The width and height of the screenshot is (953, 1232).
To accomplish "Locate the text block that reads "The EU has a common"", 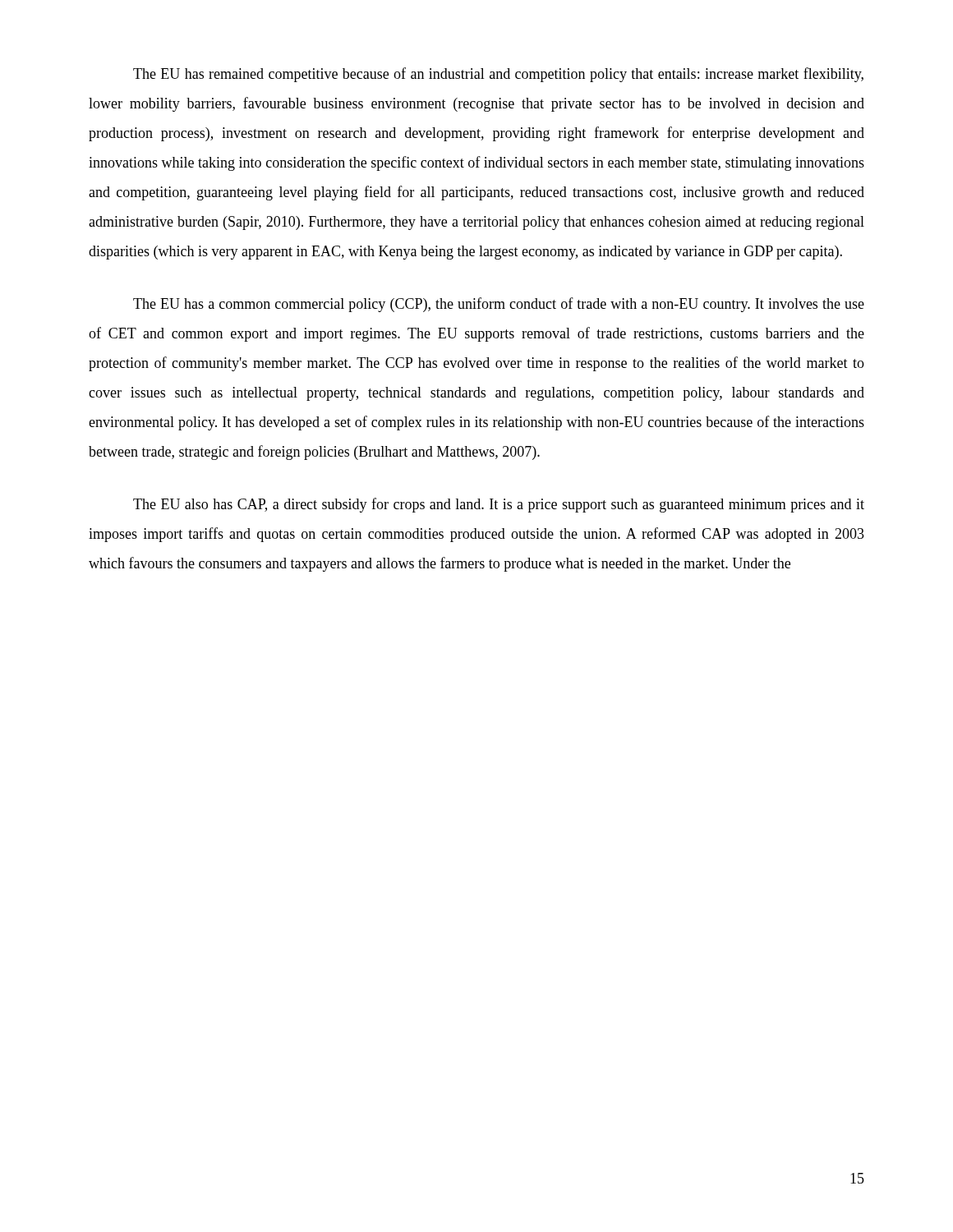I will click(x=476, y=378).
